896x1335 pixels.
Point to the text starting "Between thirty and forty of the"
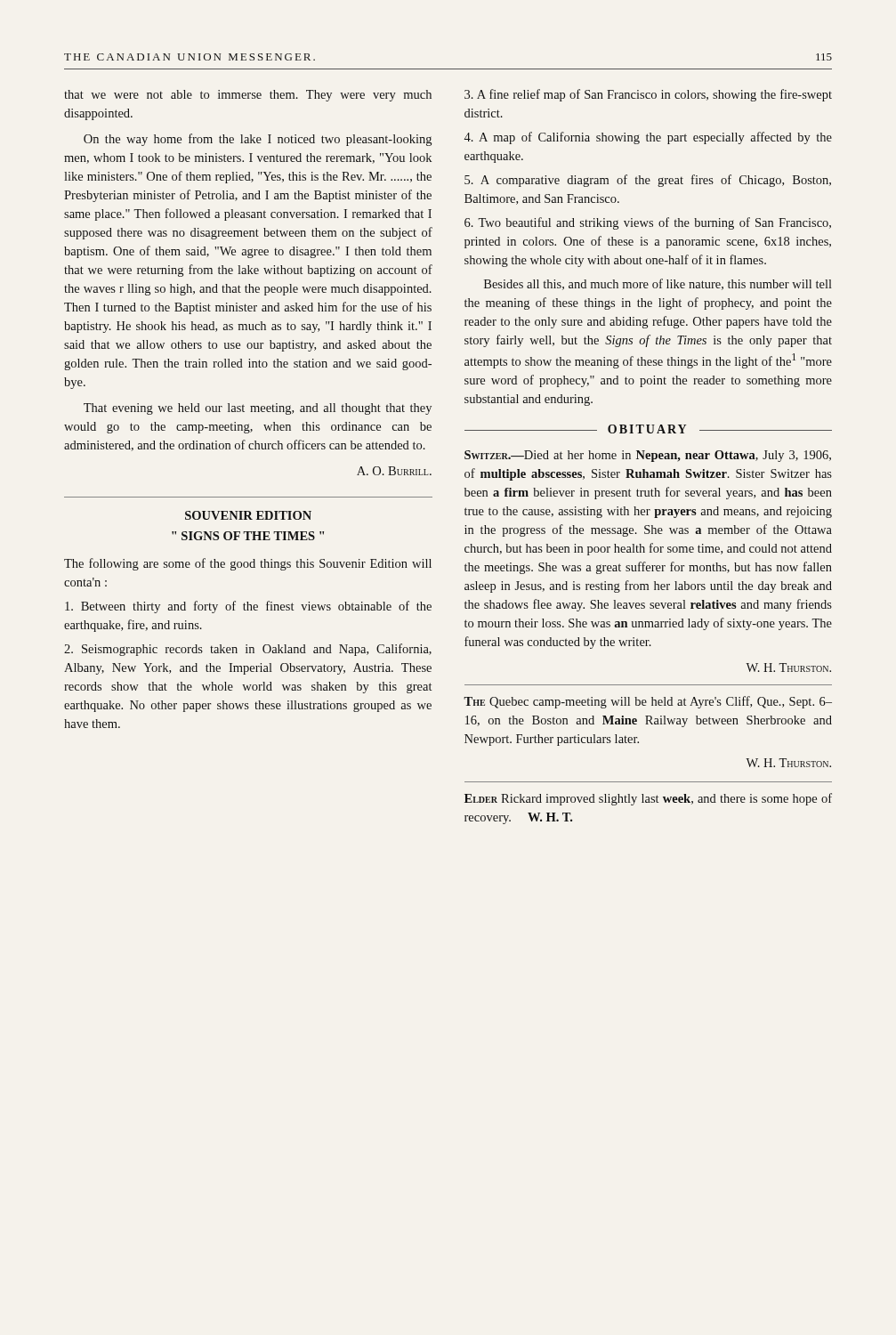click(248, 616)
